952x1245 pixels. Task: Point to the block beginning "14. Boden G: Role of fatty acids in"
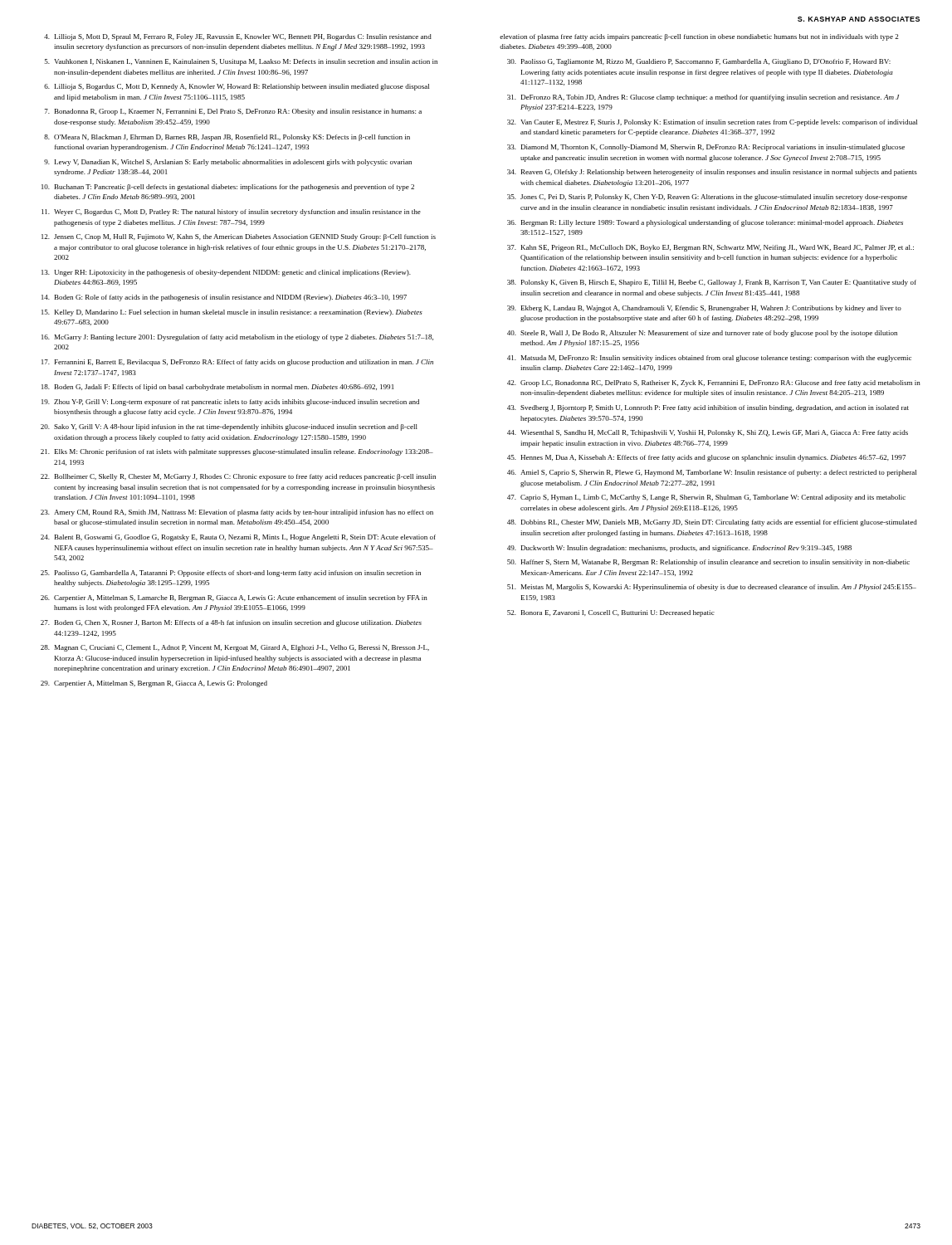[235, 297]
